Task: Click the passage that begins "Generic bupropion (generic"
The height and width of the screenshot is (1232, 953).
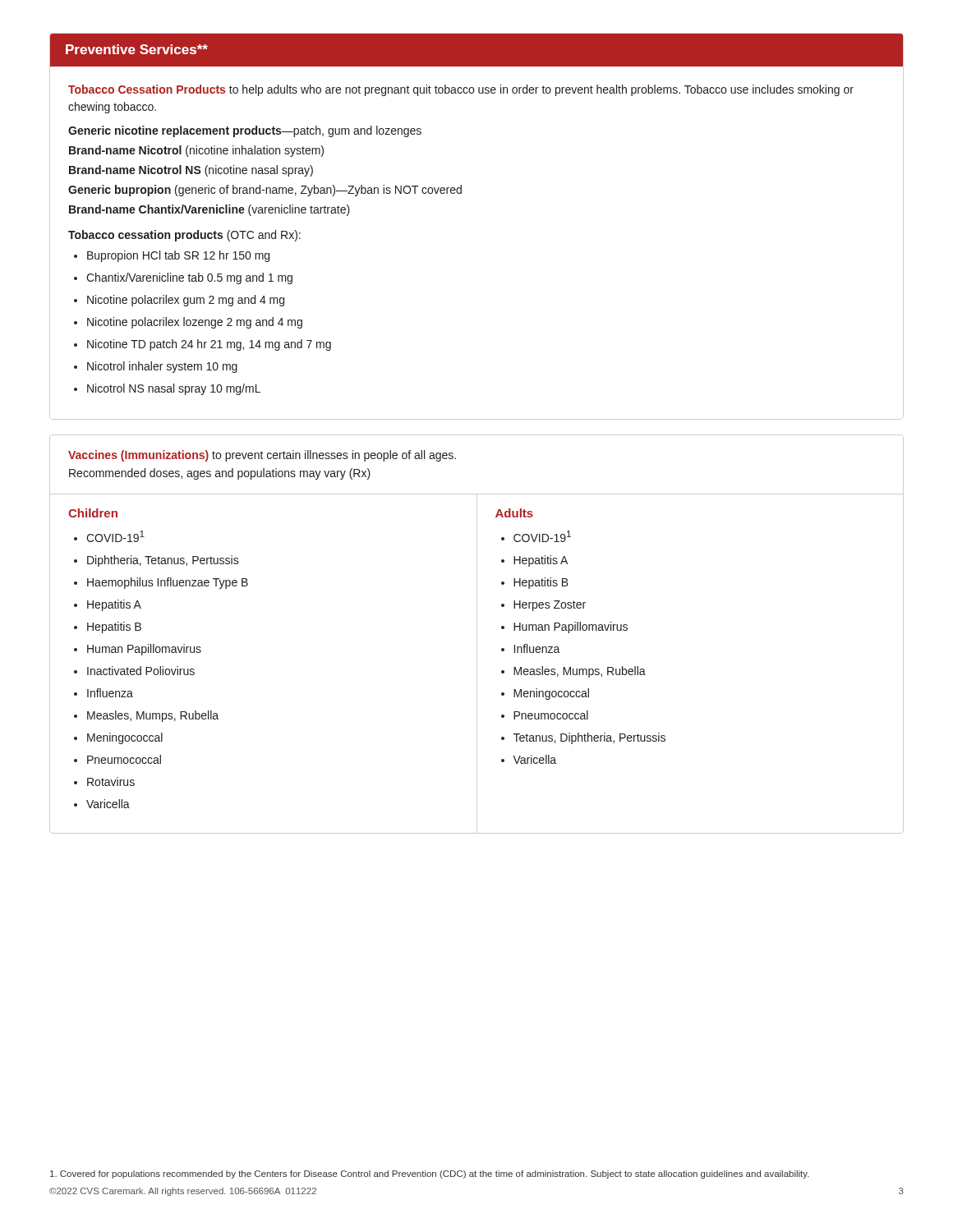Action: point(265,191)
